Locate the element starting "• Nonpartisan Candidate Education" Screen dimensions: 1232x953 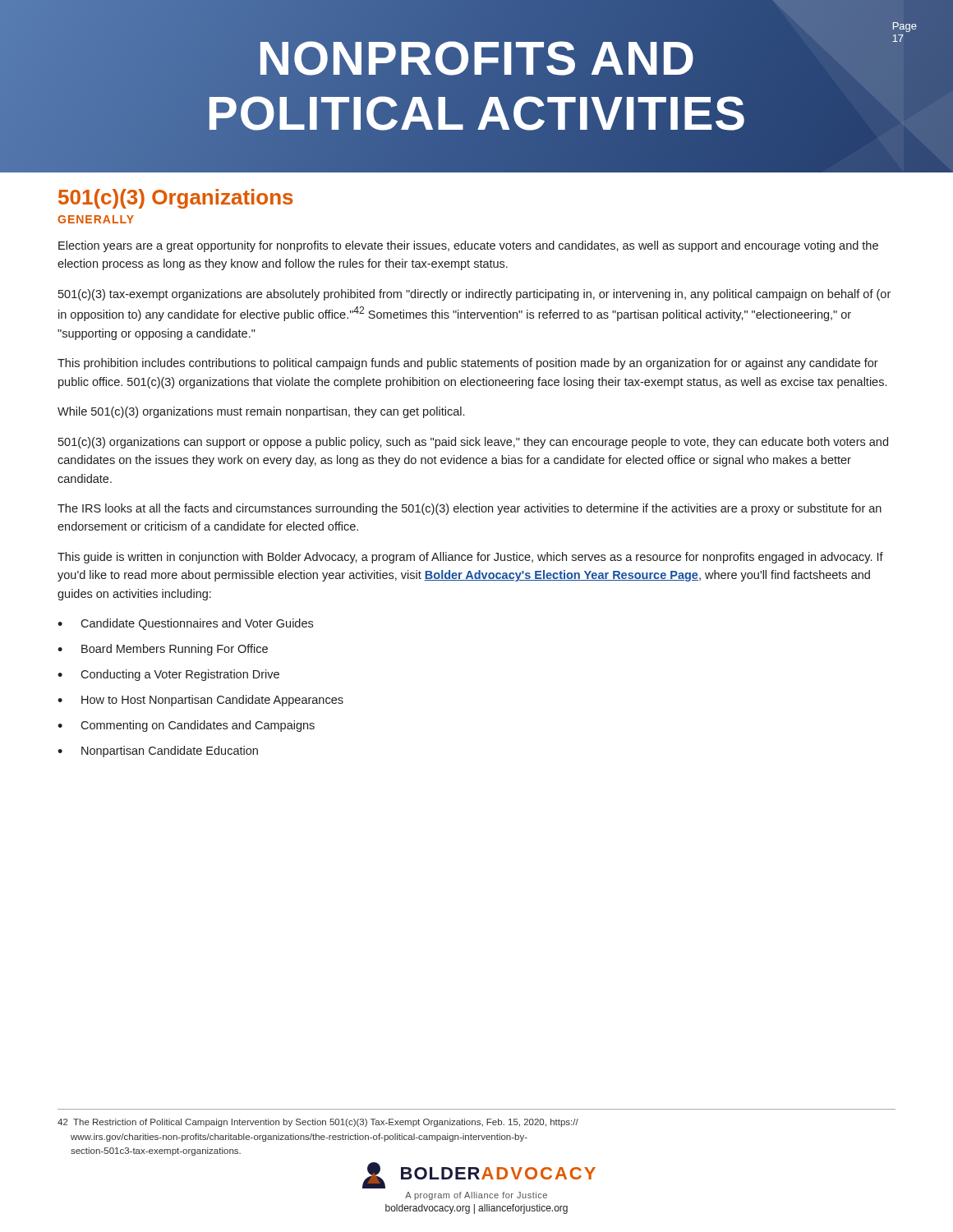pyautogui.click(x=158, y=753)
